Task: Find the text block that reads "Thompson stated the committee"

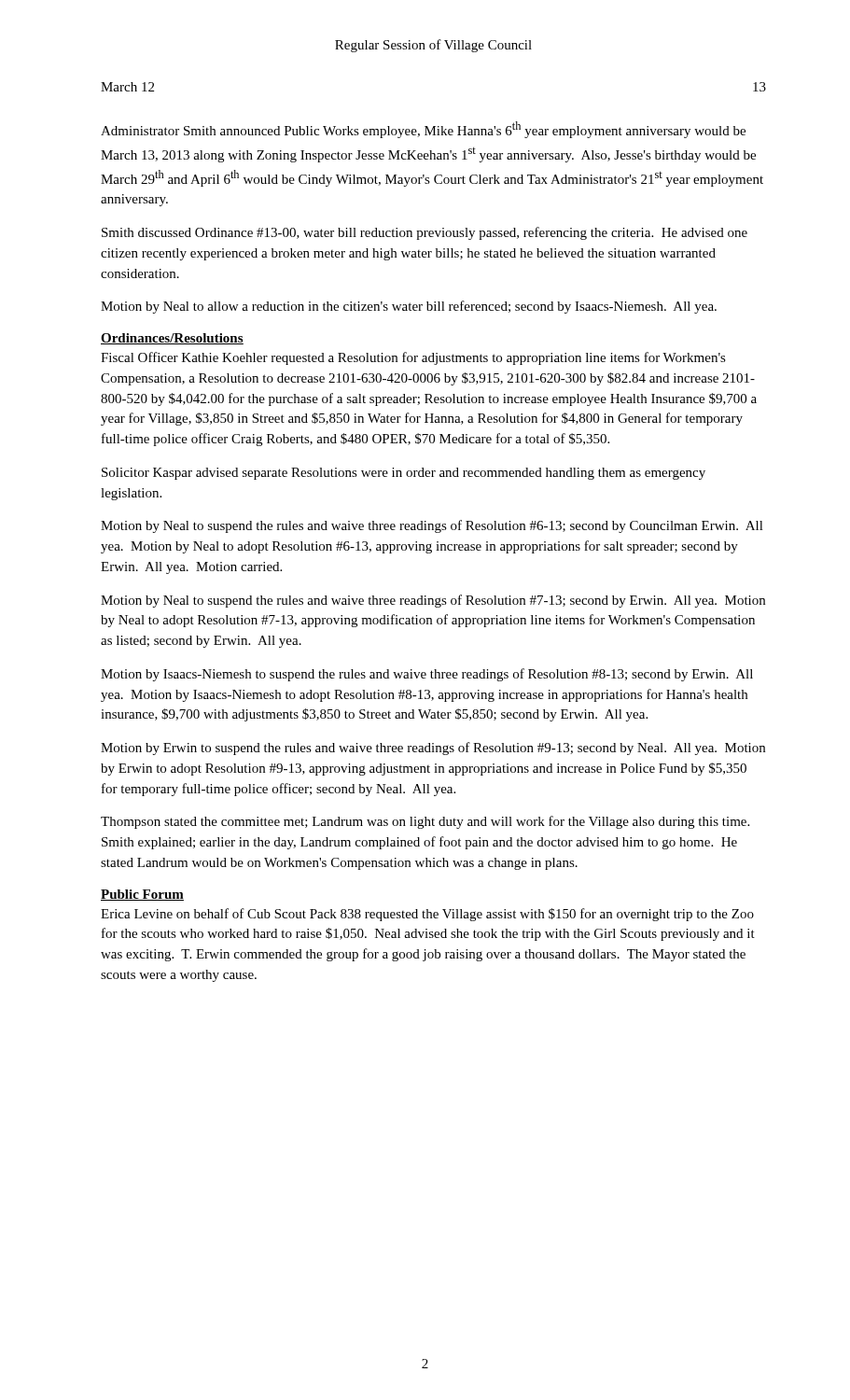Action: [427, 842]
